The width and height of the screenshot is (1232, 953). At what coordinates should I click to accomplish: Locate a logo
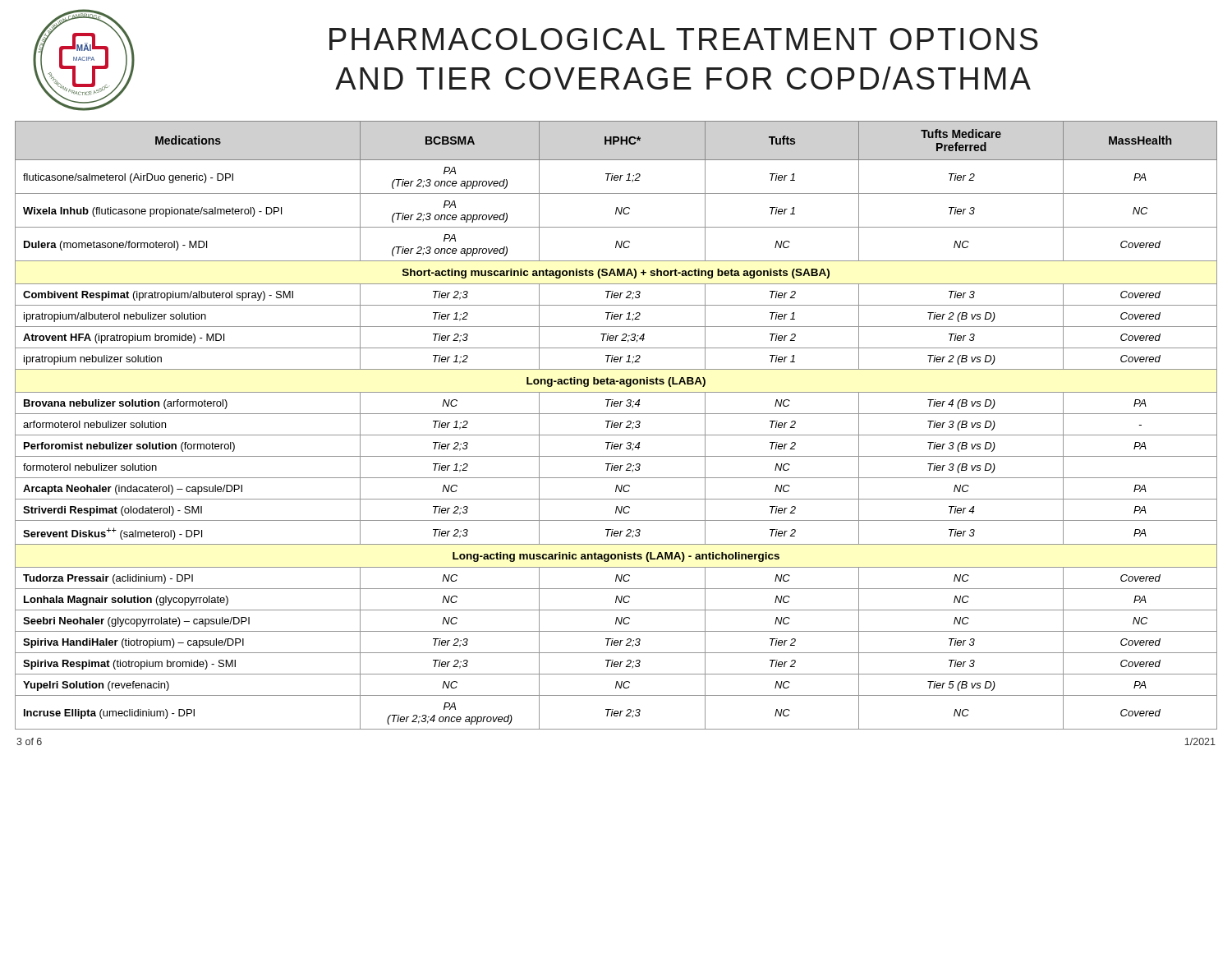[88, 61]
